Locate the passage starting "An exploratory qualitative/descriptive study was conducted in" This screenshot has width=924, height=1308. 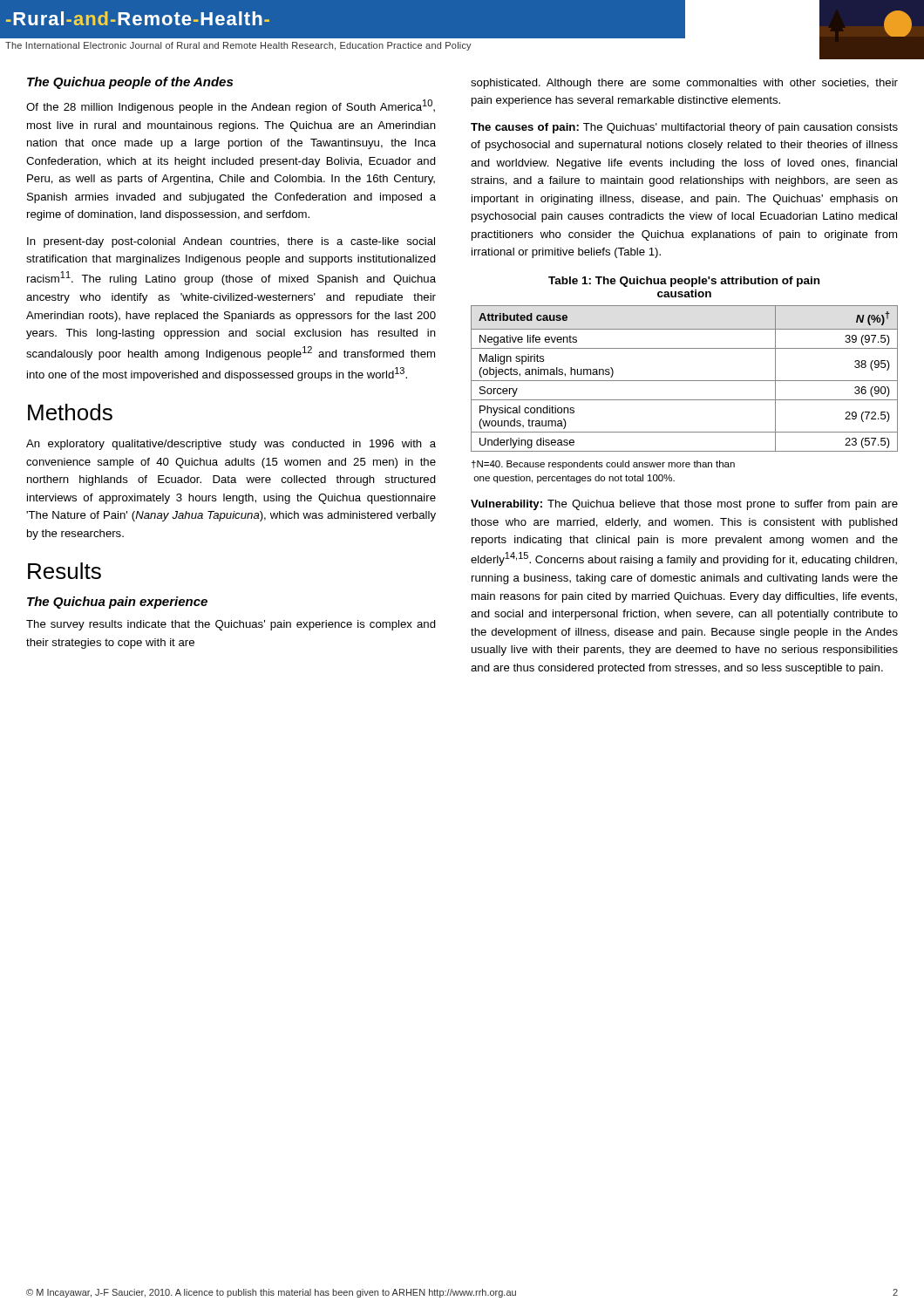[231, 488]
